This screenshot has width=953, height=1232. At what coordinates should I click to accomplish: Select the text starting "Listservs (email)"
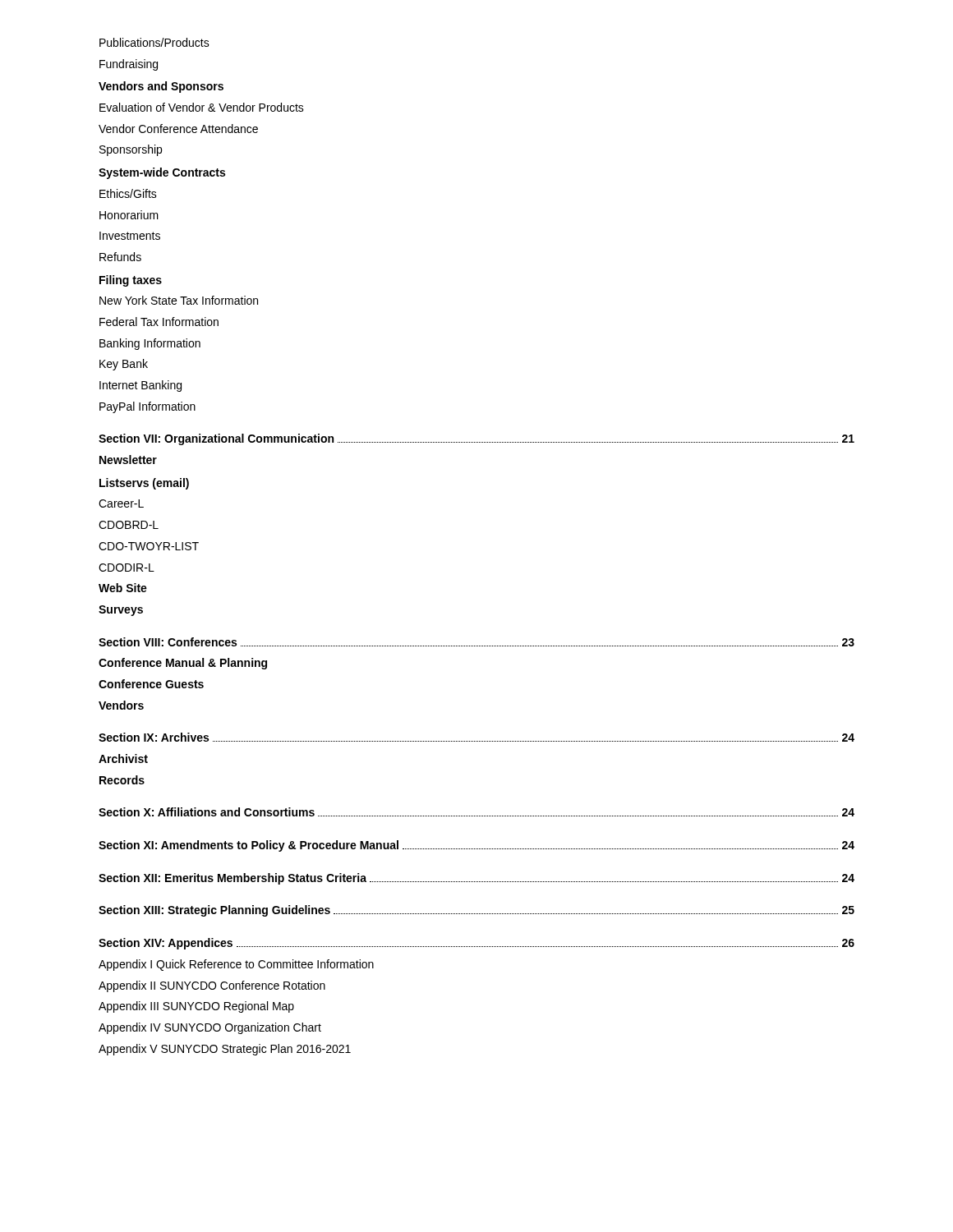(x=144, y=483)
